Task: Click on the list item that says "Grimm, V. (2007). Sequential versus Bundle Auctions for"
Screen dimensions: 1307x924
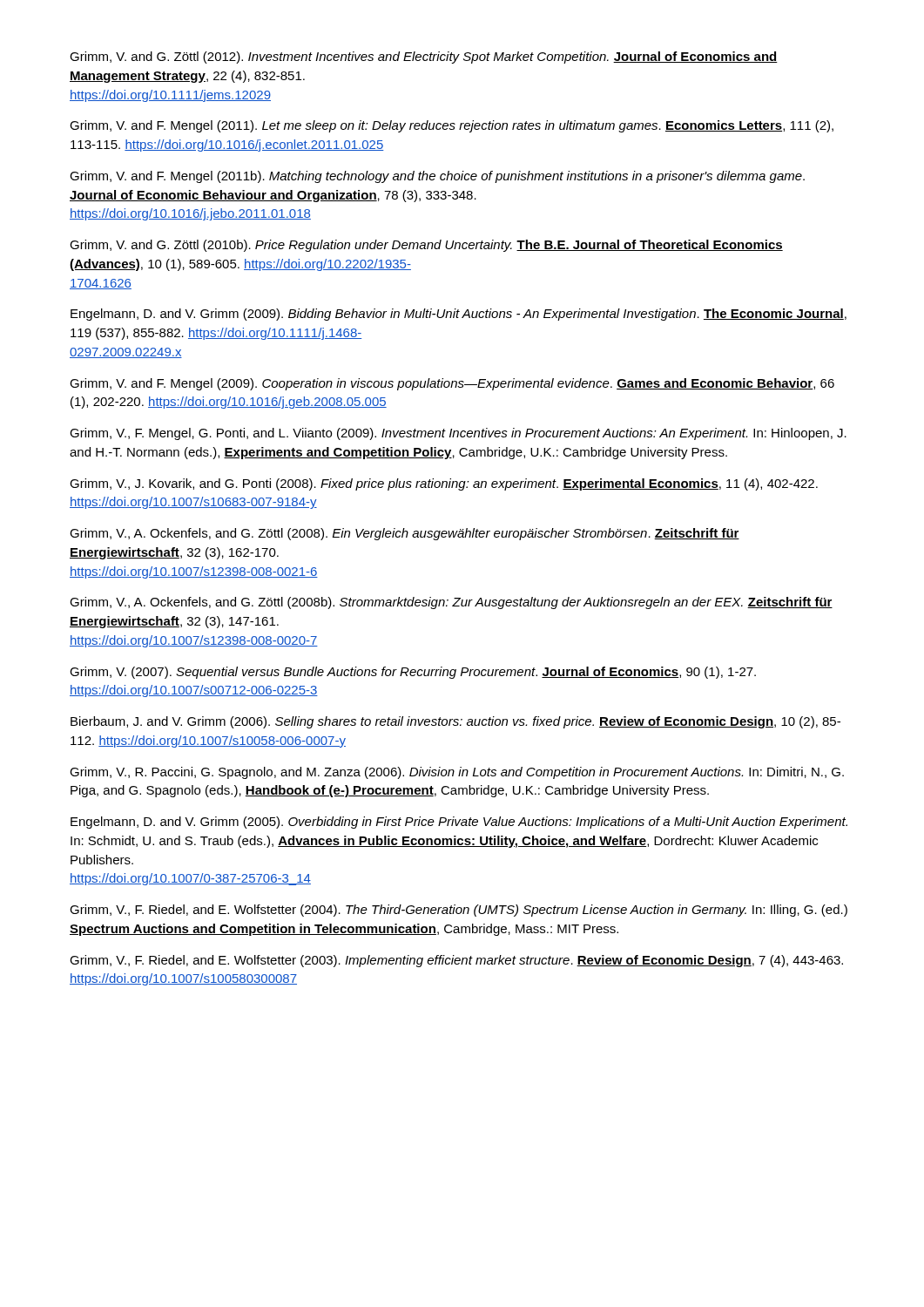Action: click(413, 680)
